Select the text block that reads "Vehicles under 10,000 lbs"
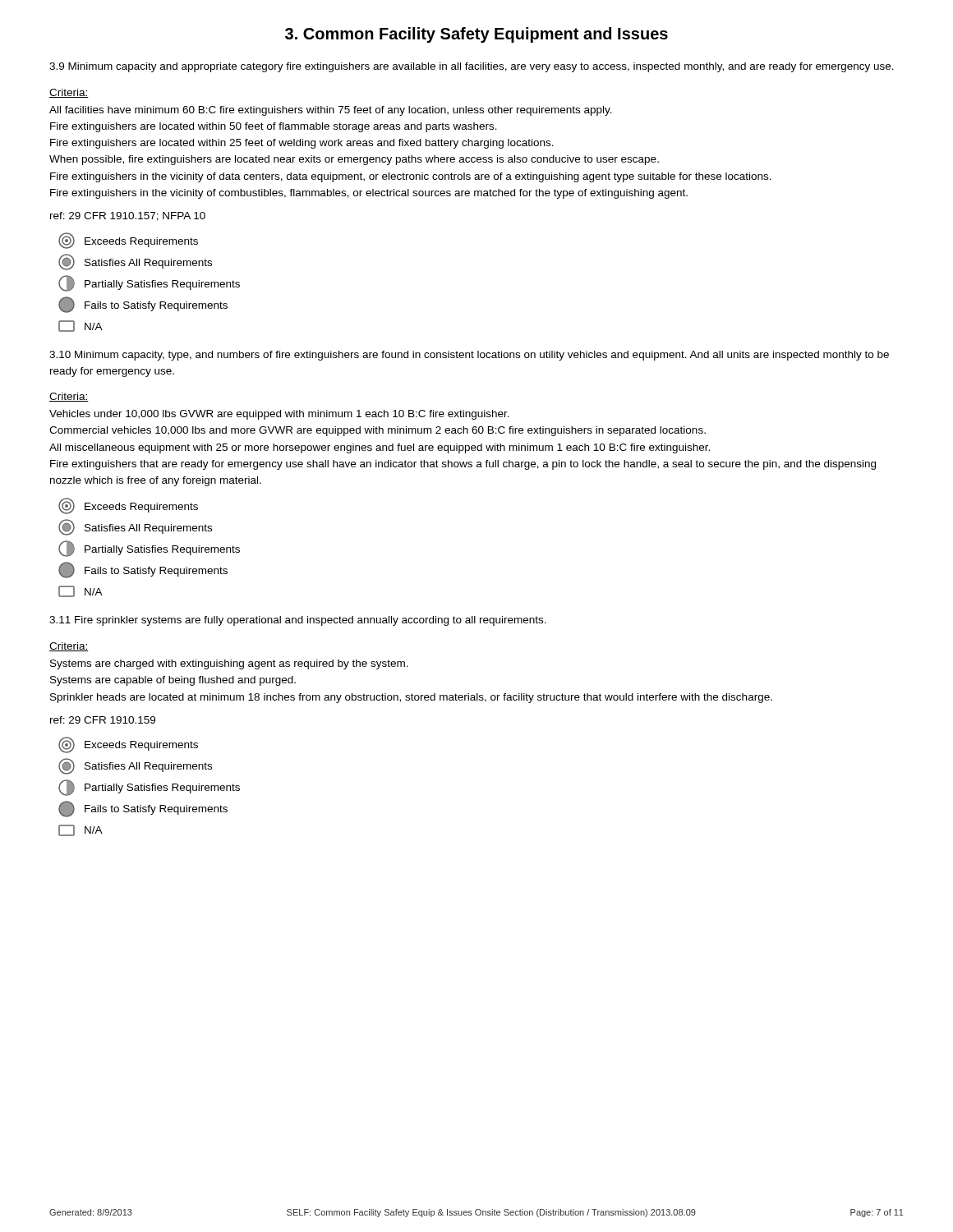The height and width of the screenshot is (1232, 953). 463,447
